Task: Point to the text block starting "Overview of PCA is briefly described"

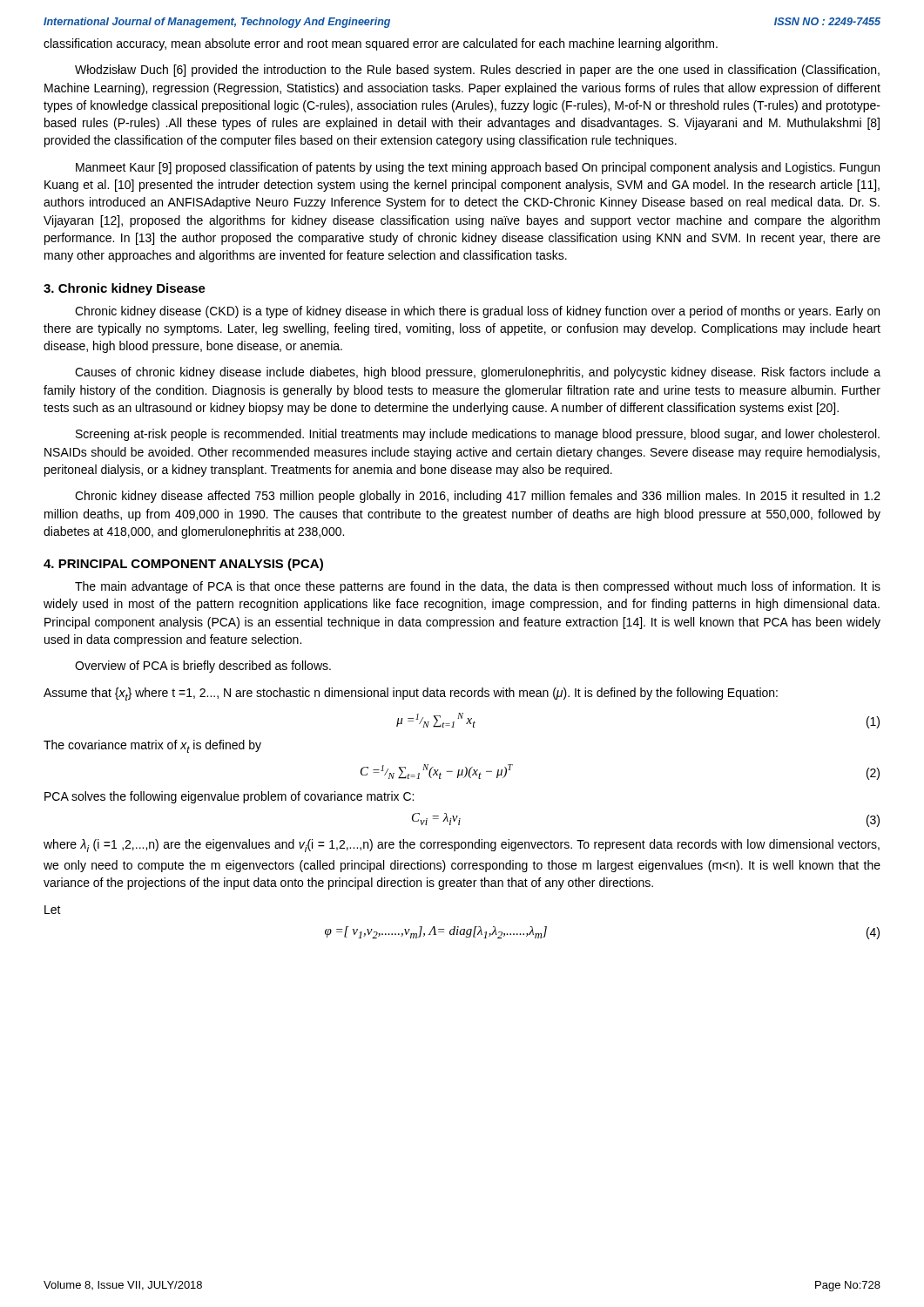Action: (x=203, y=667)
